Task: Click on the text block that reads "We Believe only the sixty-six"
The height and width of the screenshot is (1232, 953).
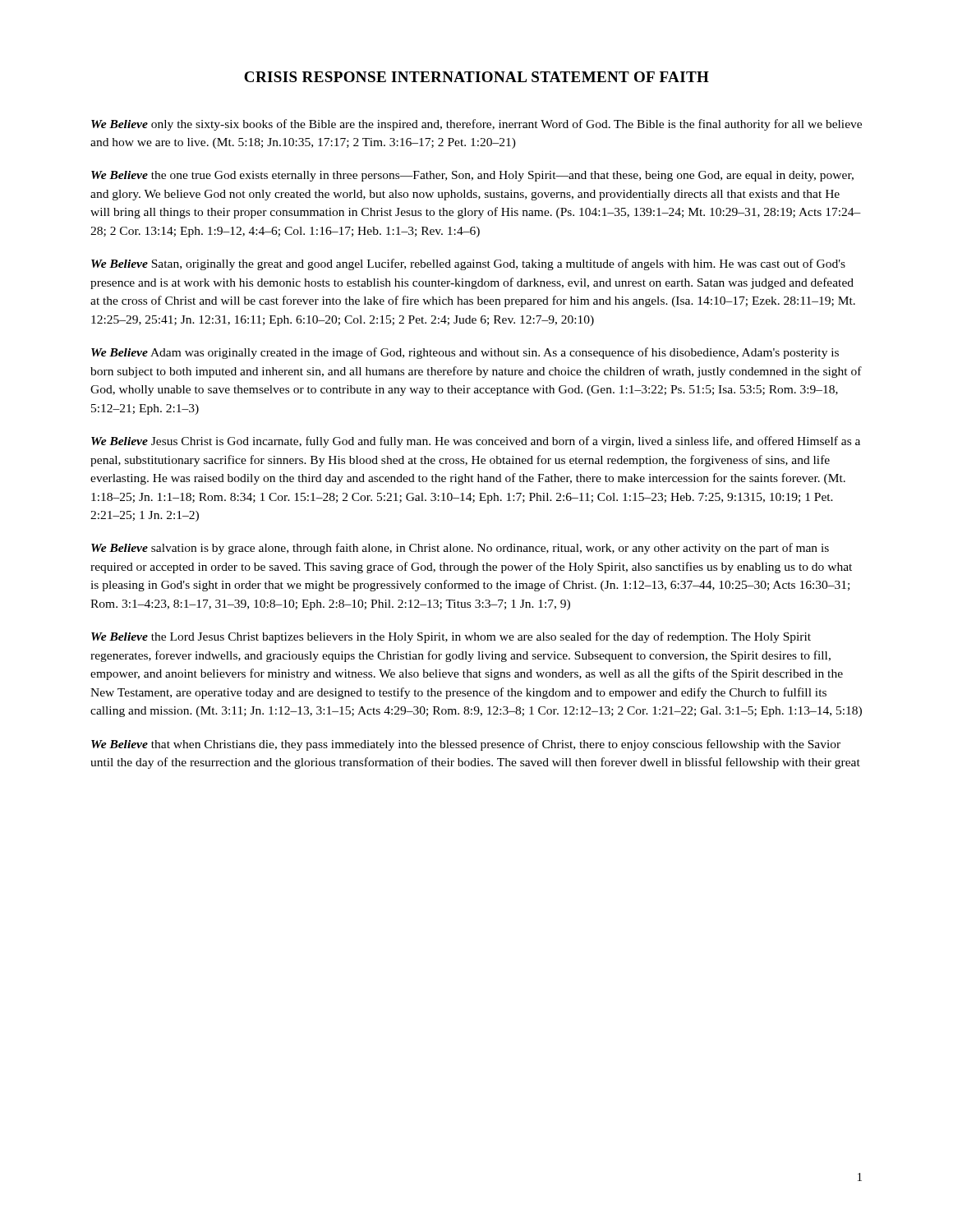Action: point(476,133)
